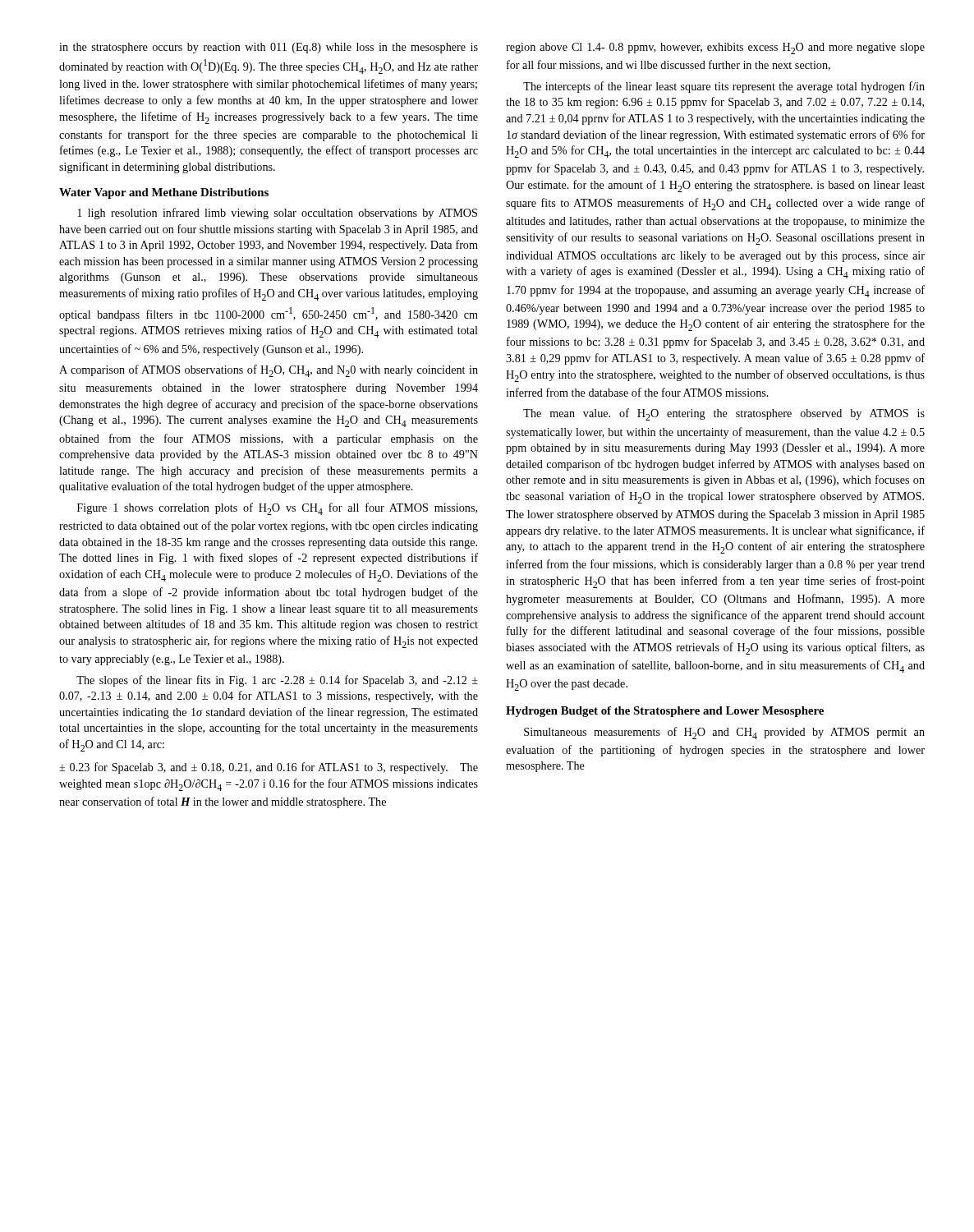Navigate to the passage starting "Hydrogen Budget of the Stratosphere and Lower Mesosphere"
The height and width of the screenshot is (1232, 974).
(715, 711)
